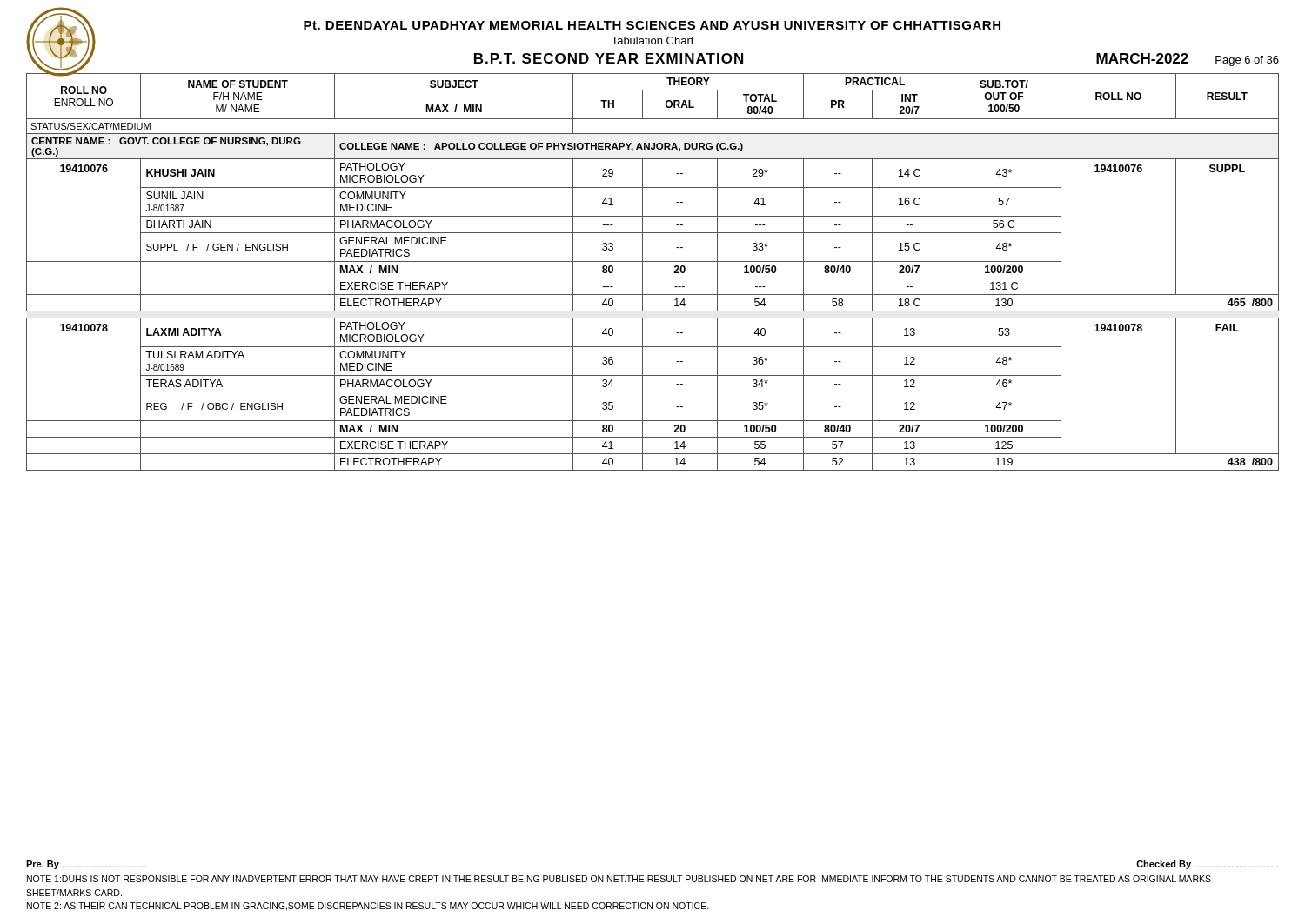
Task: Select the region starting "B.P.T. SECOND YEAR"
Action: pyautogui.click(x=609, y=59)
